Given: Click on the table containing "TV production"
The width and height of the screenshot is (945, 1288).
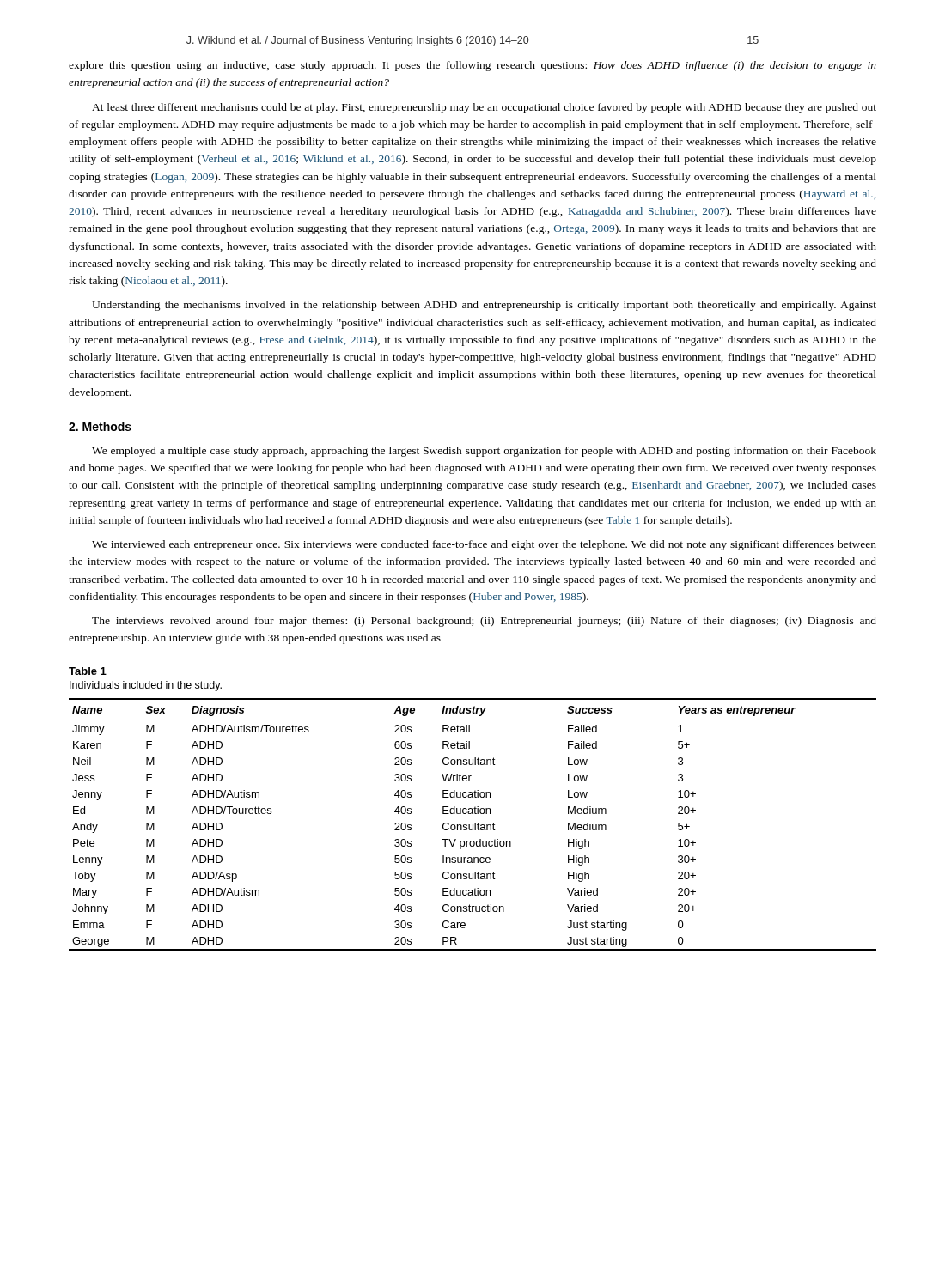Looking at the screenshot, I should coord(472,824).
